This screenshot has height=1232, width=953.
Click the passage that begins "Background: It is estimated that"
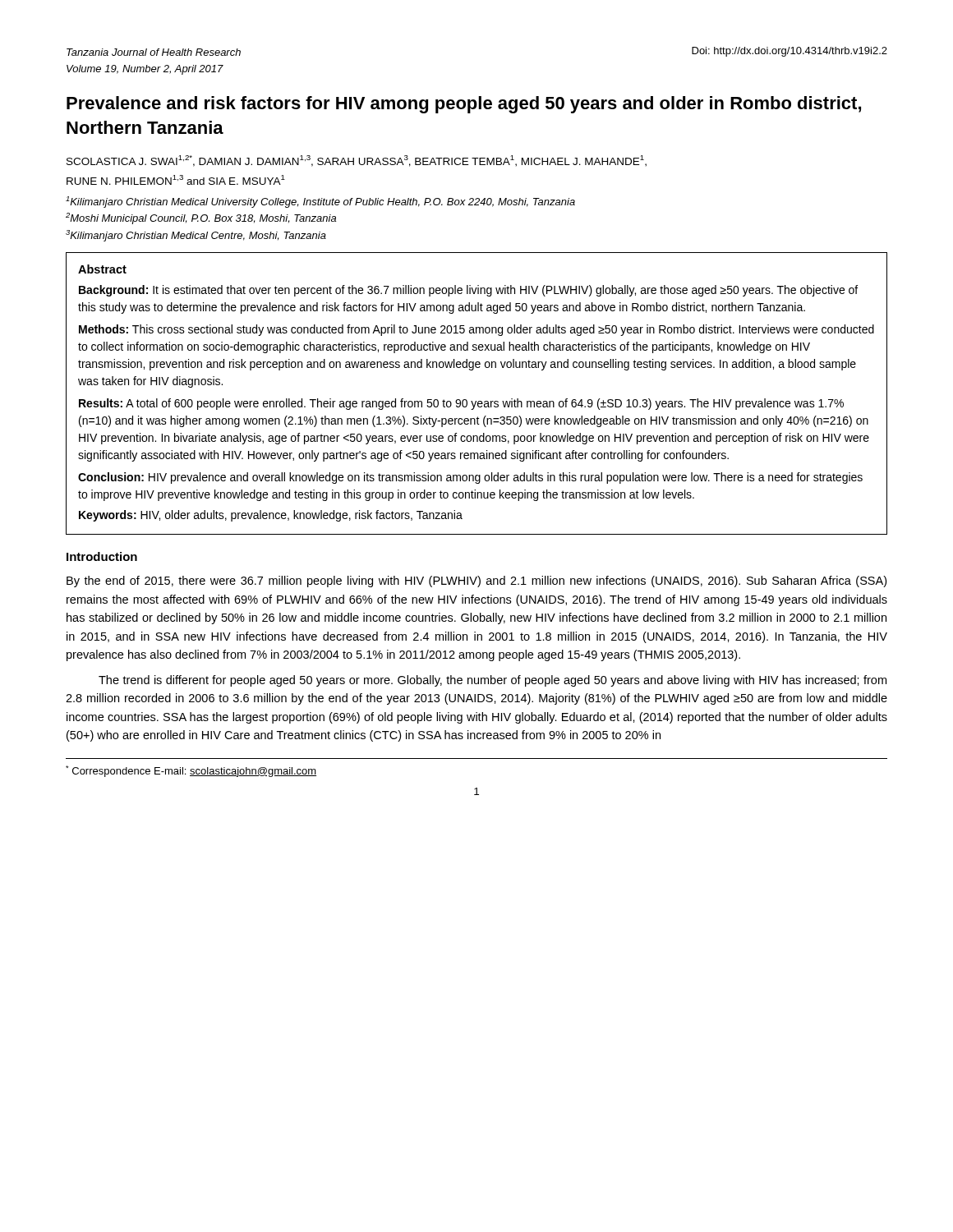pos(476,393)
